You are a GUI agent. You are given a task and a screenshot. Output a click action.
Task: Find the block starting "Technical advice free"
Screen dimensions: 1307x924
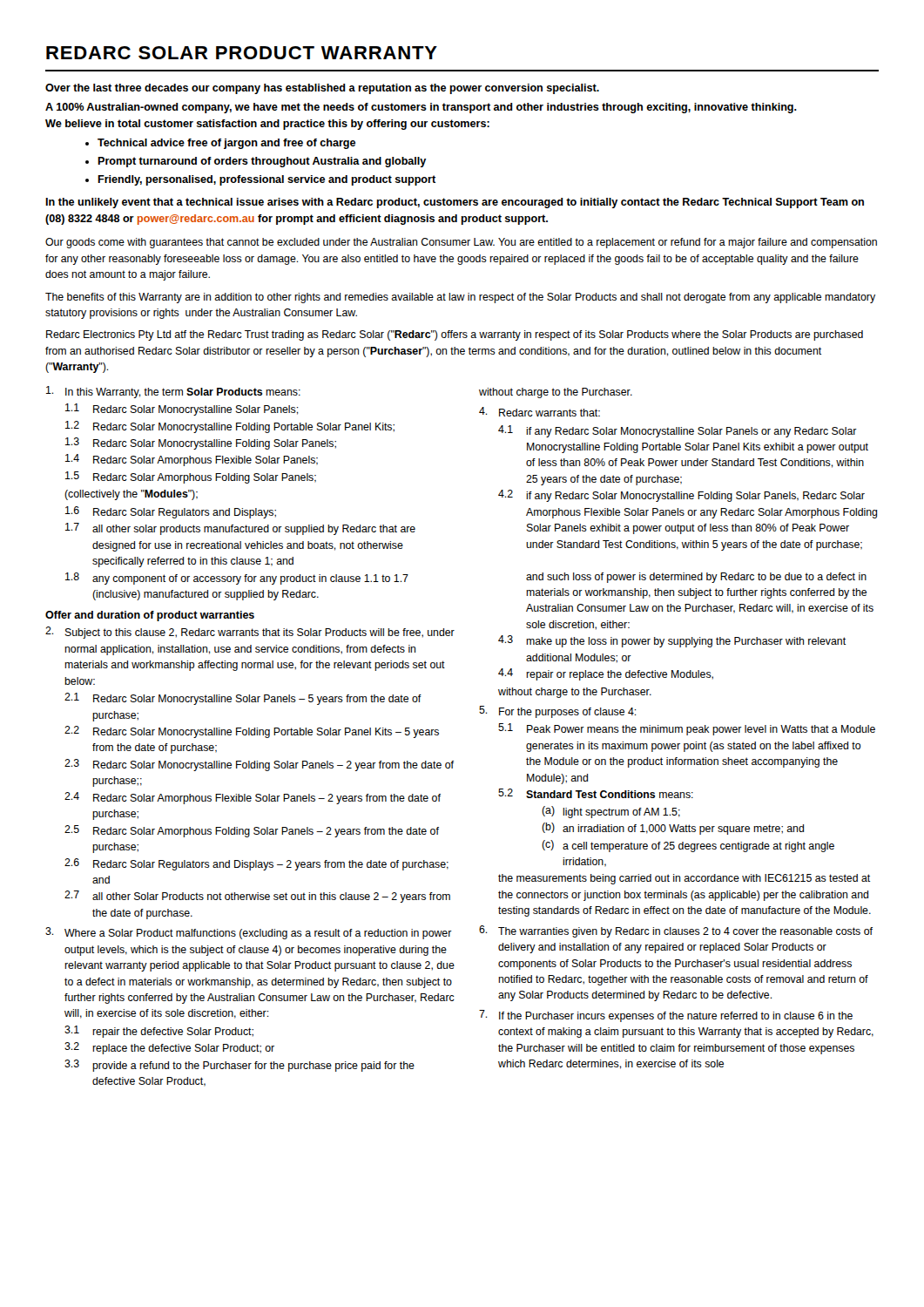click(x=227, y=143)
